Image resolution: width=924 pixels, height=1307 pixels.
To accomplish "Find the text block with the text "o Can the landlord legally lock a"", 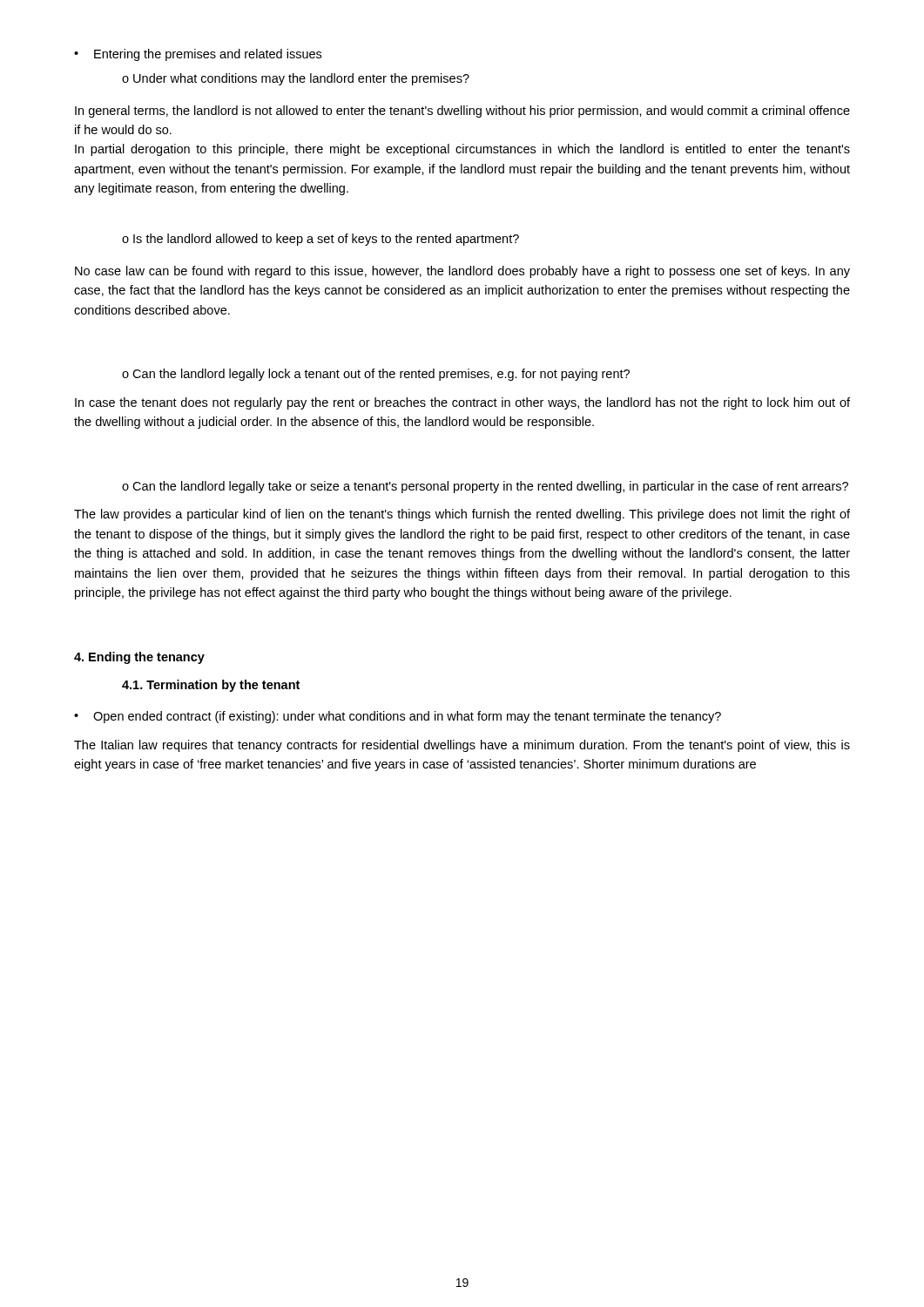I will pyautogui.click(x=376, y=374).
